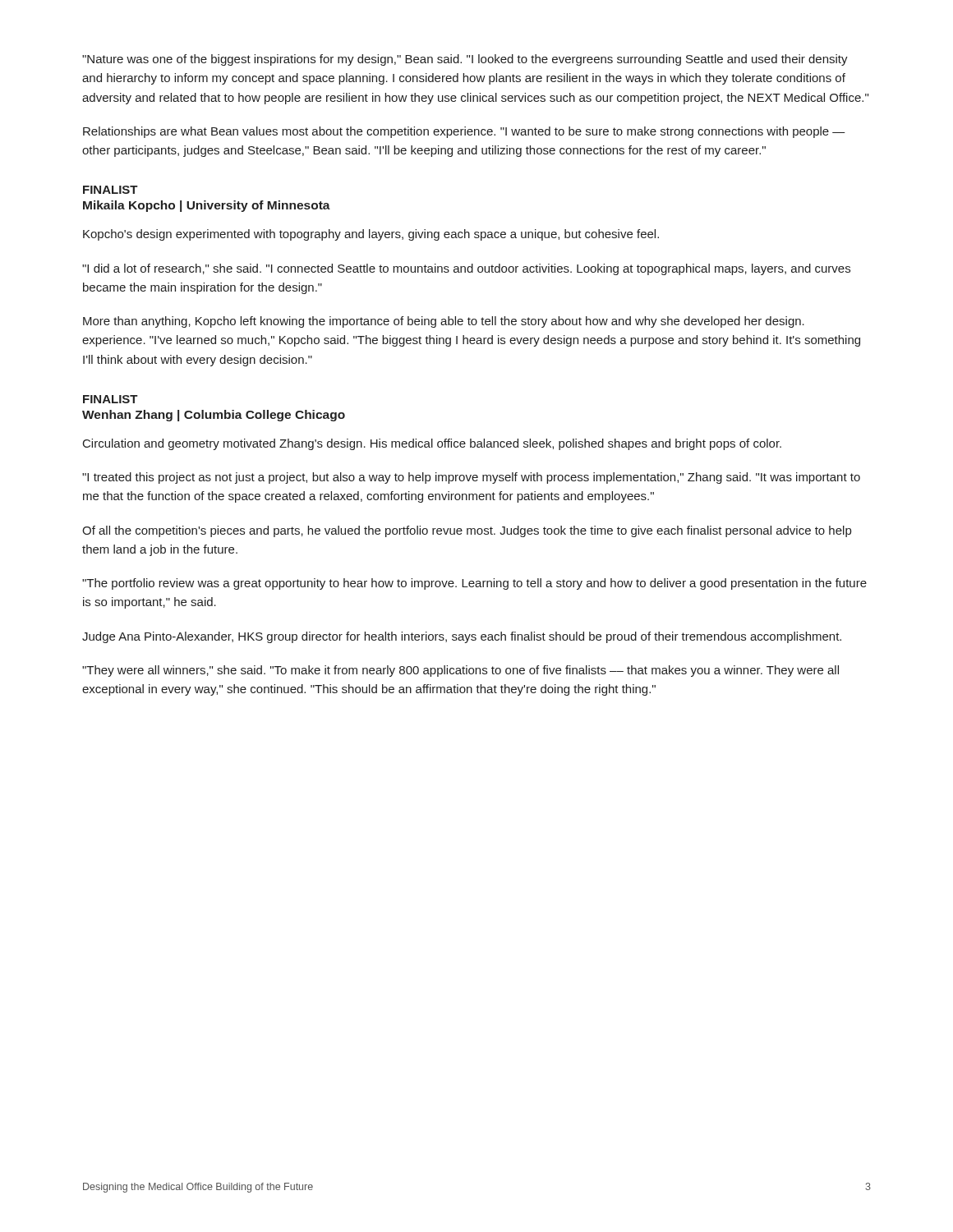Find the text block that reads "Circulation and geometry motivated Zhang's design."

click(432, 443)
